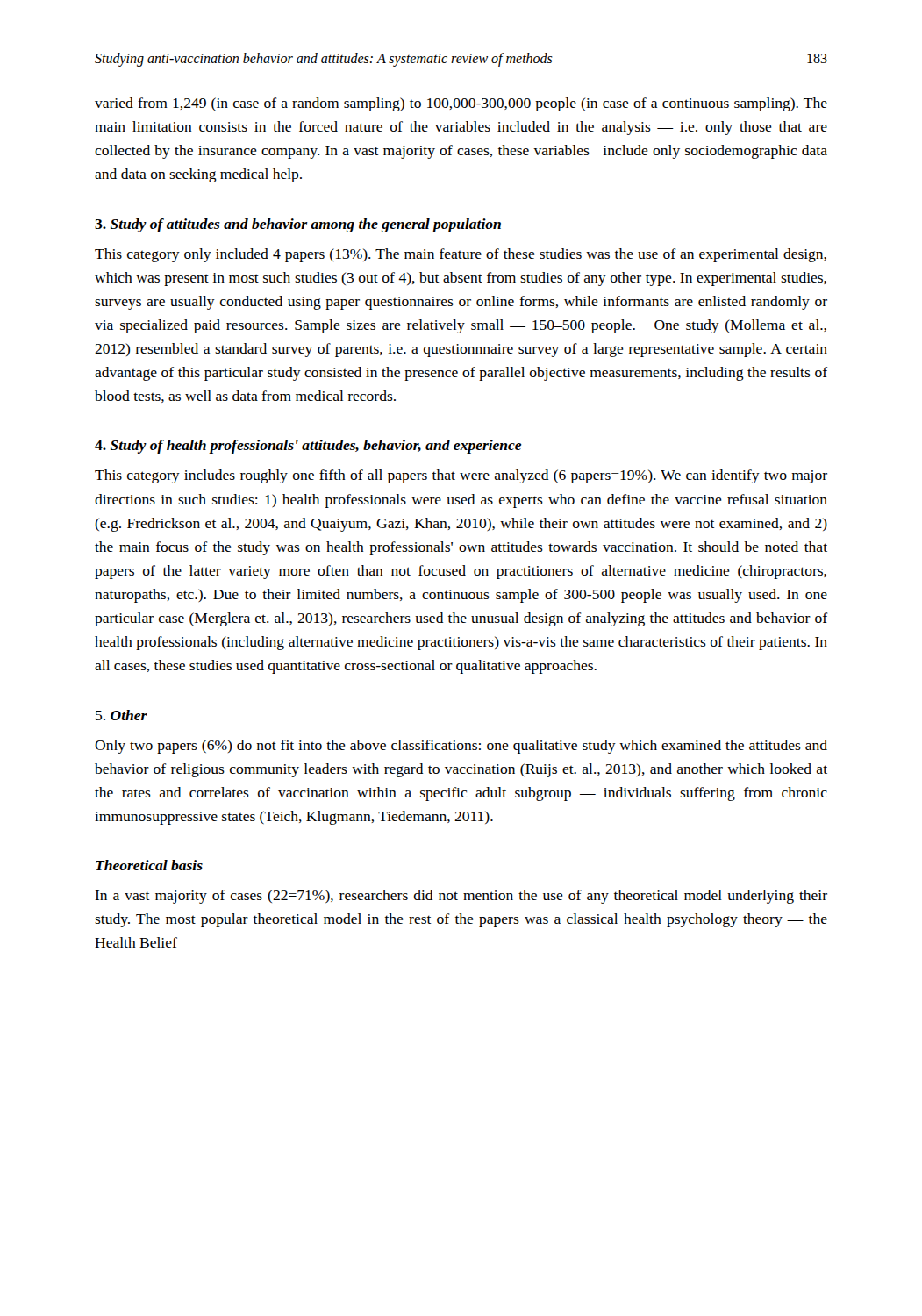Locate the block starting "3. Study of attitudes and behavior"
The image size is (922, 1316).
pos(298,223)
